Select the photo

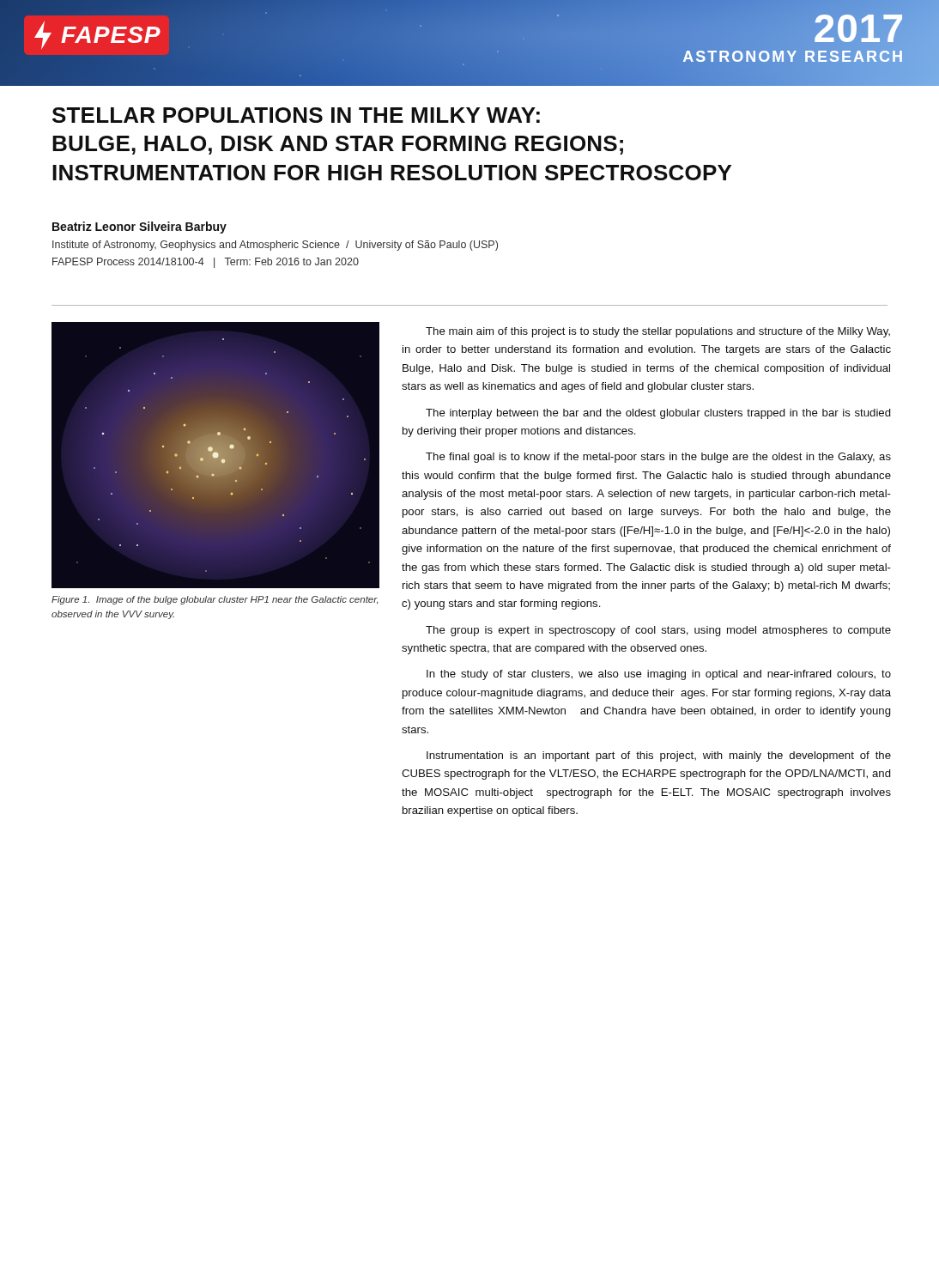pyautogui.click(x=215, y=455)
